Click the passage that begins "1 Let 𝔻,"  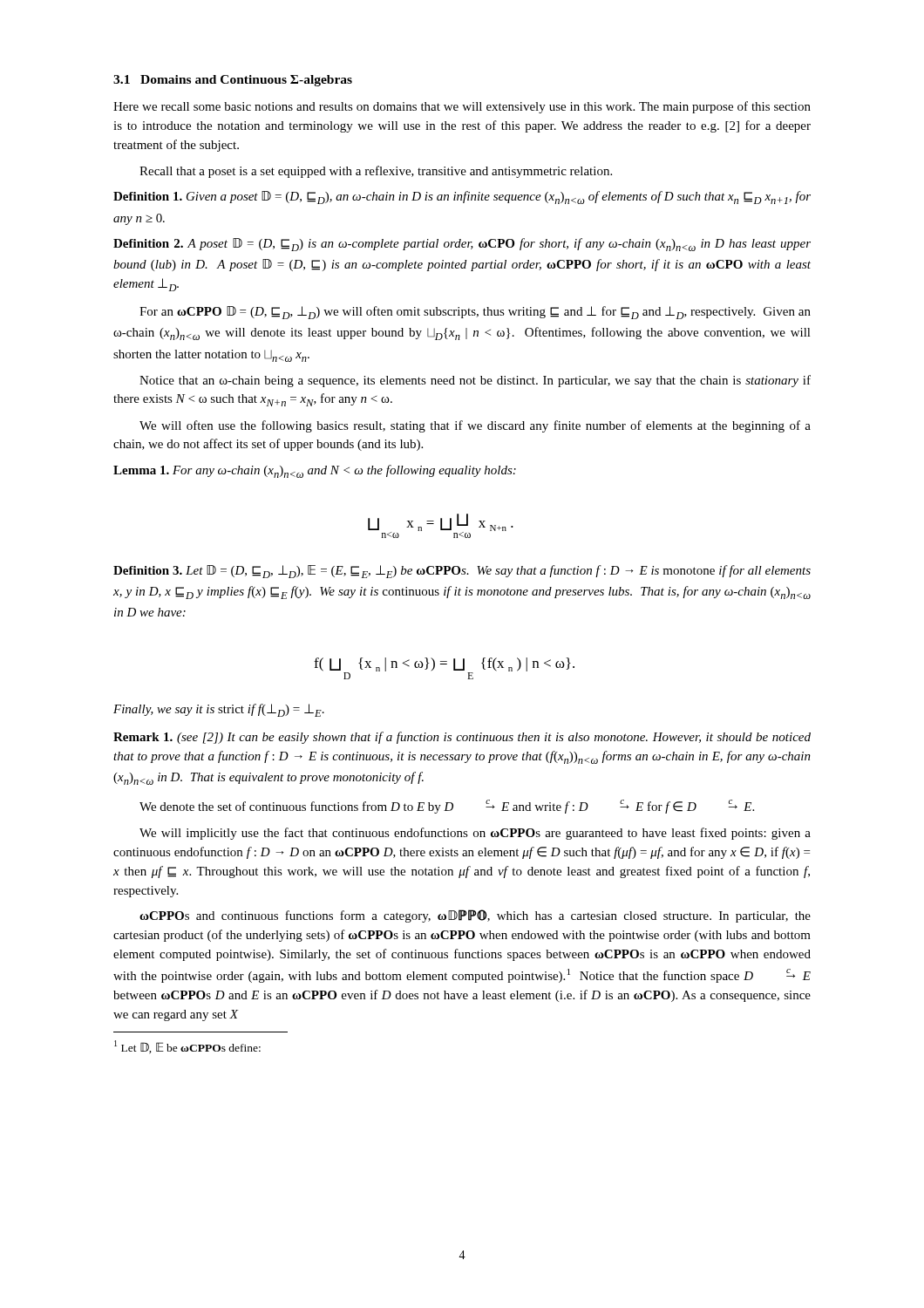pos(187,1046)
